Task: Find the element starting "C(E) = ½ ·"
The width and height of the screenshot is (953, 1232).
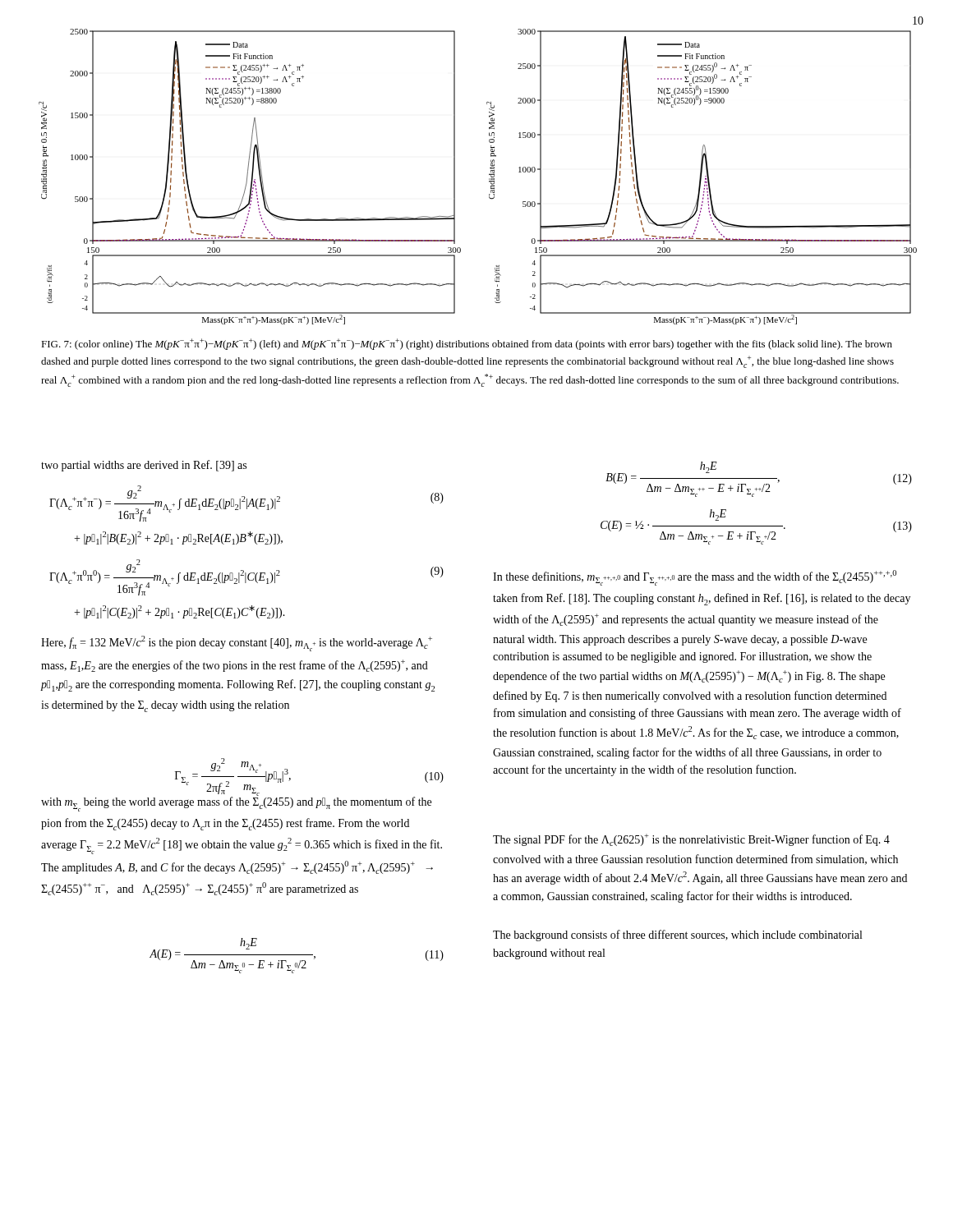Action: tap(702, 526)
